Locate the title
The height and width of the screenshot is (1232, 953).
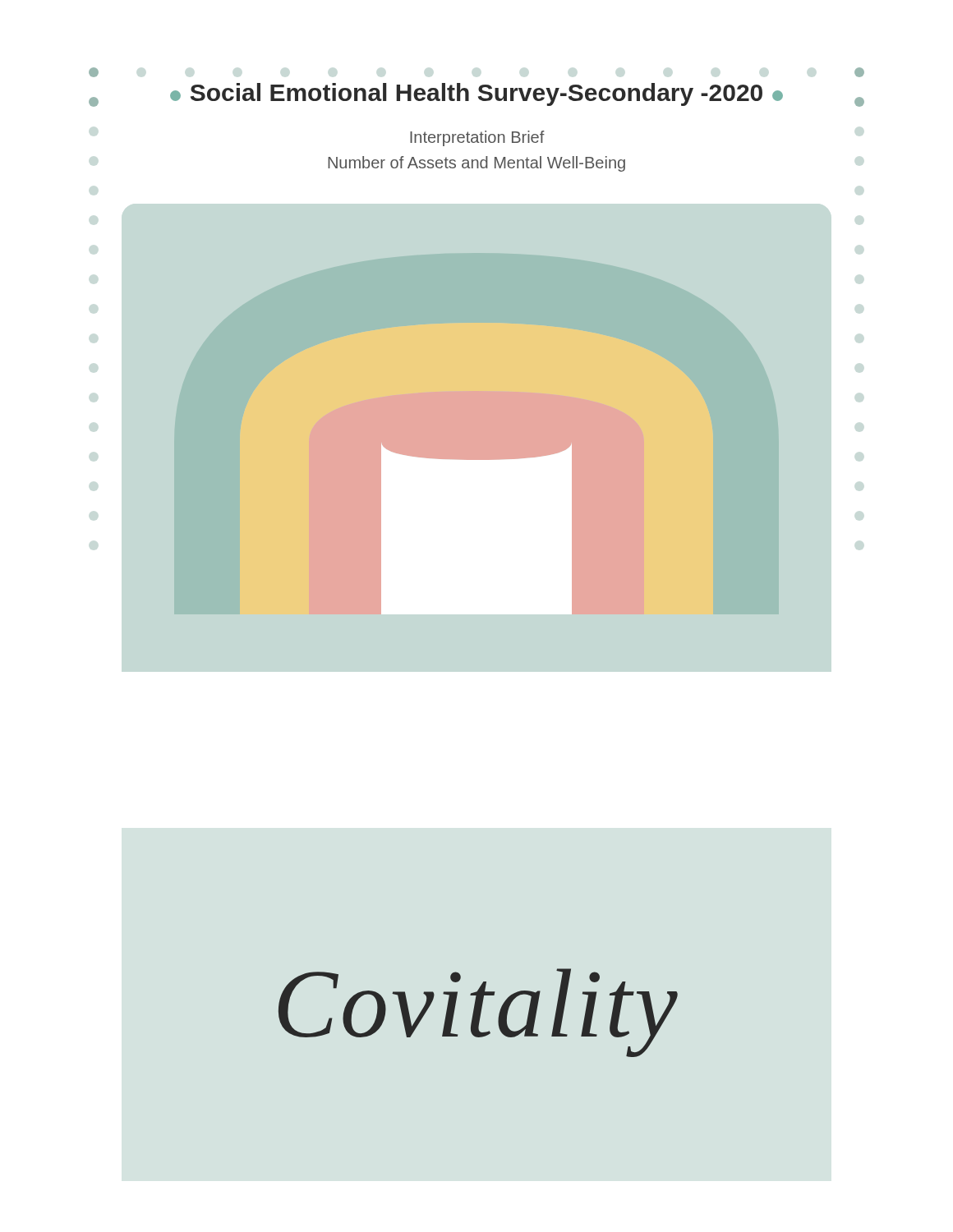(476, 92)
